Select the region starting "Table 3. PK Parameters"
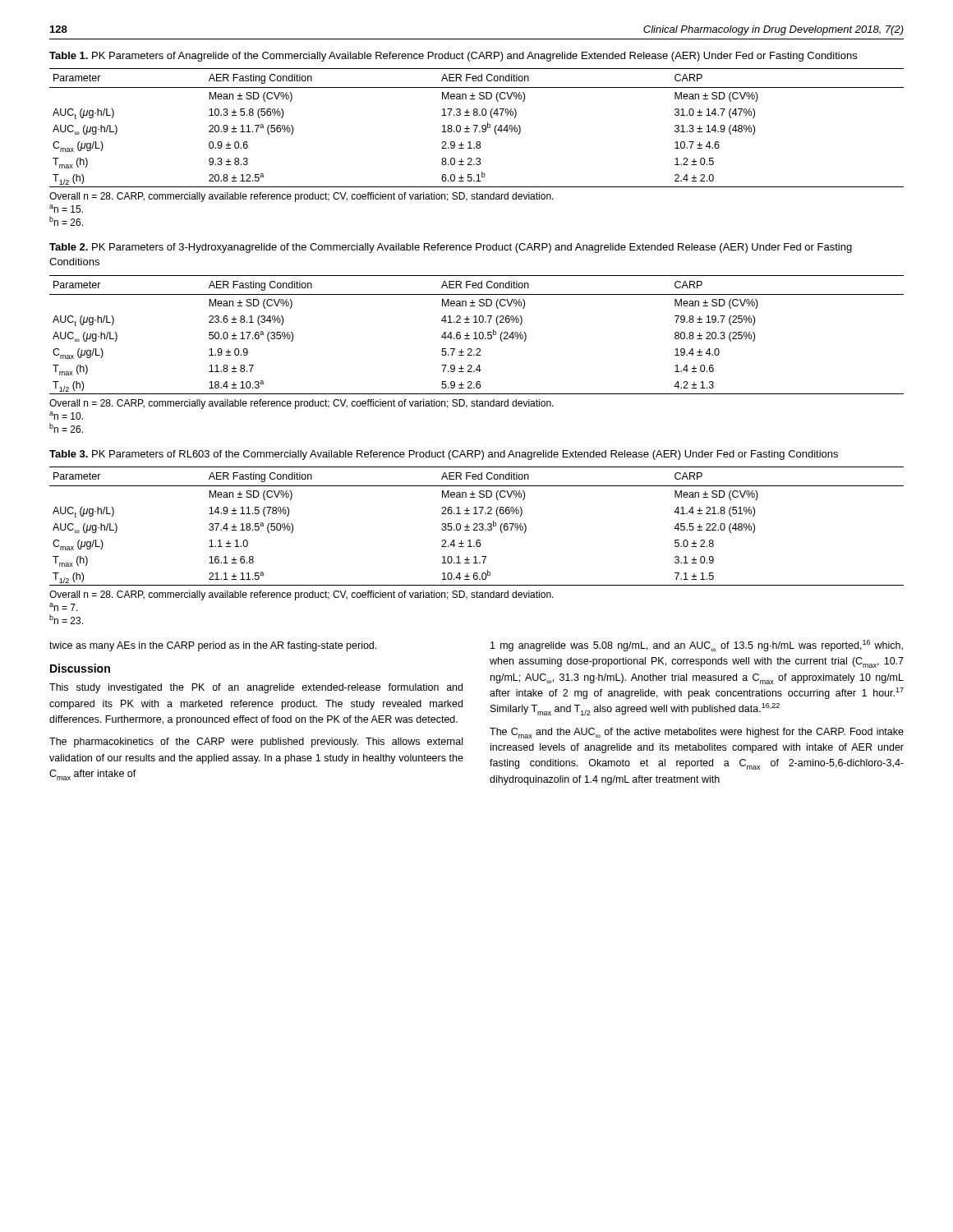 pyautogui.click(x=444, y=453)
